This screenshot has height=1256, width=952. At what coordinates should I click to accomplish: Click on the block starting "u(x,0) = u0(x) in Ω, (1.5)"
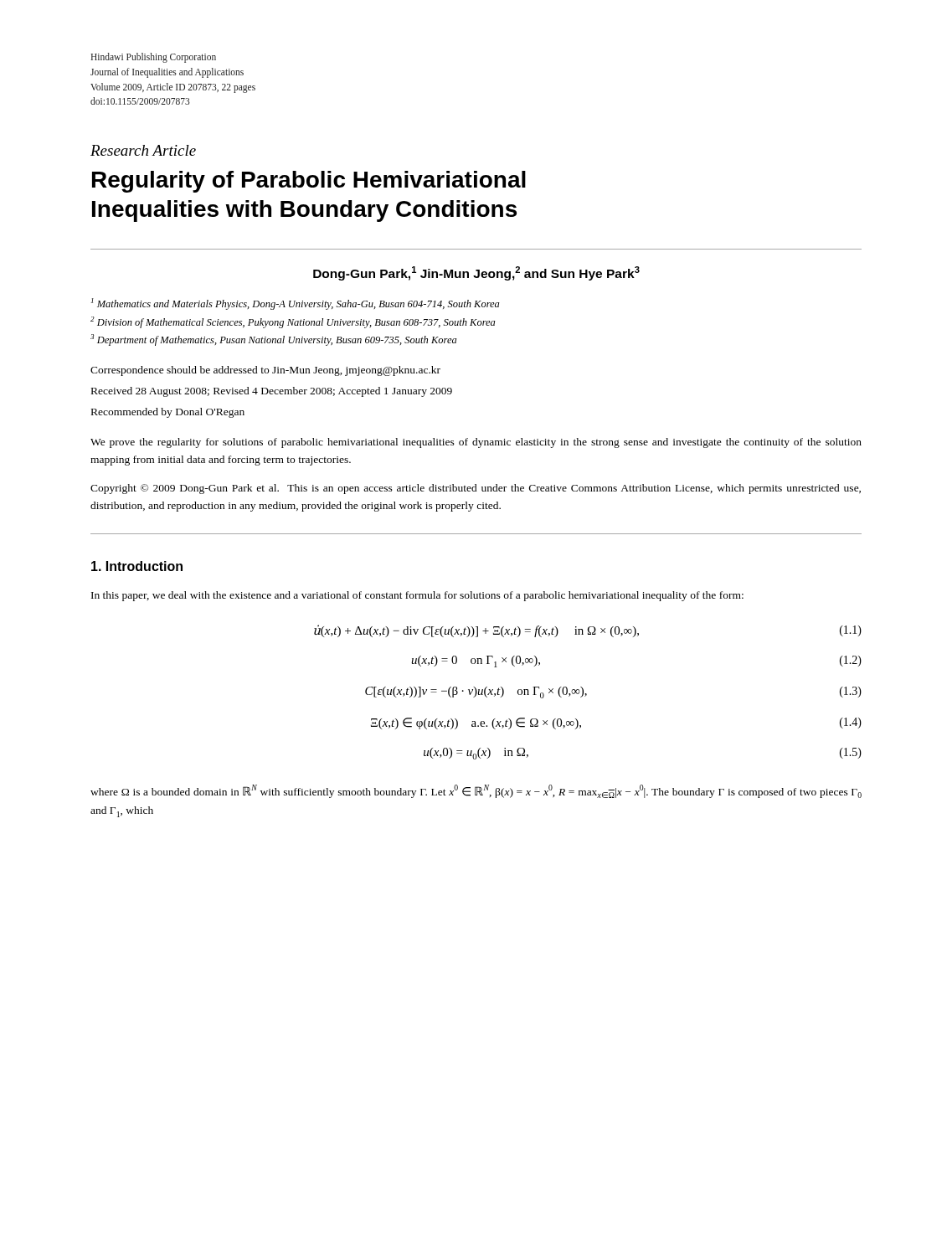pos(476,753)
